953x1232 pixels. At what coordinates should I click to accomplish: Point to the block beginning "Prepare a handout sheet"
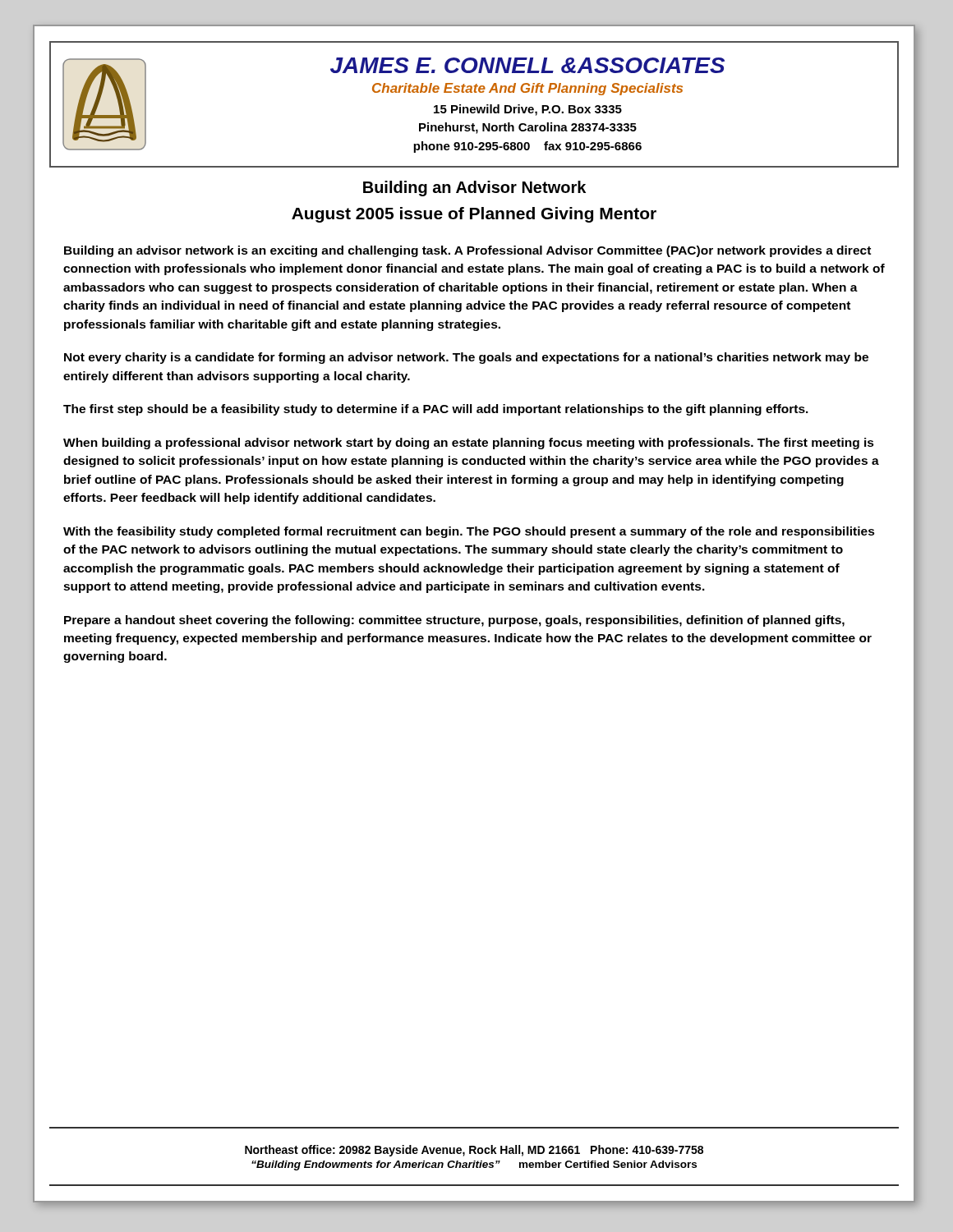467,638
